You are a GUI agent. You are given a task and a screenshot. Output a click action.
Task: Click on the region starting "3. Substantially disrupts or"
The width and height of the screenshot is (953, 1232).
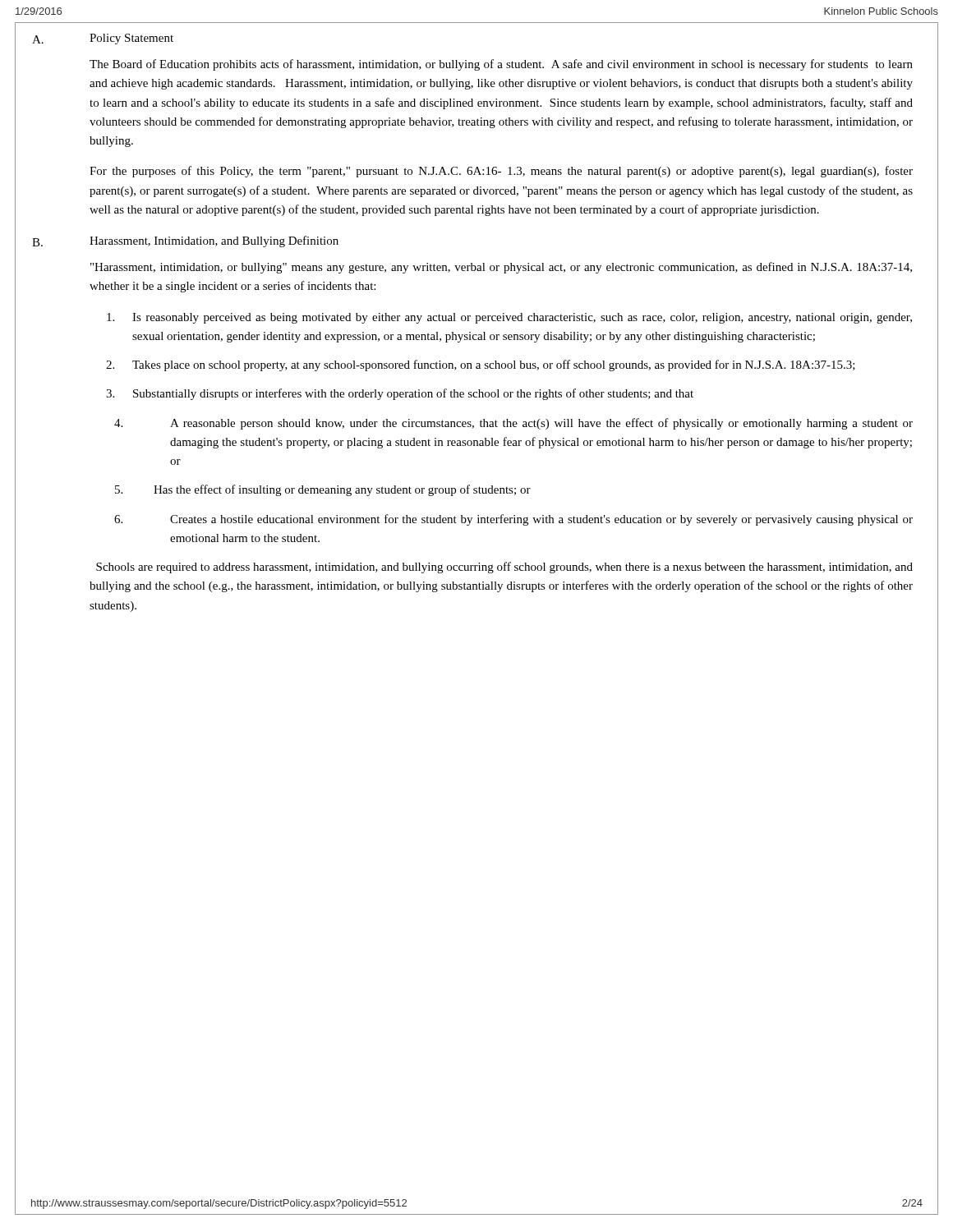click(509, 394)
